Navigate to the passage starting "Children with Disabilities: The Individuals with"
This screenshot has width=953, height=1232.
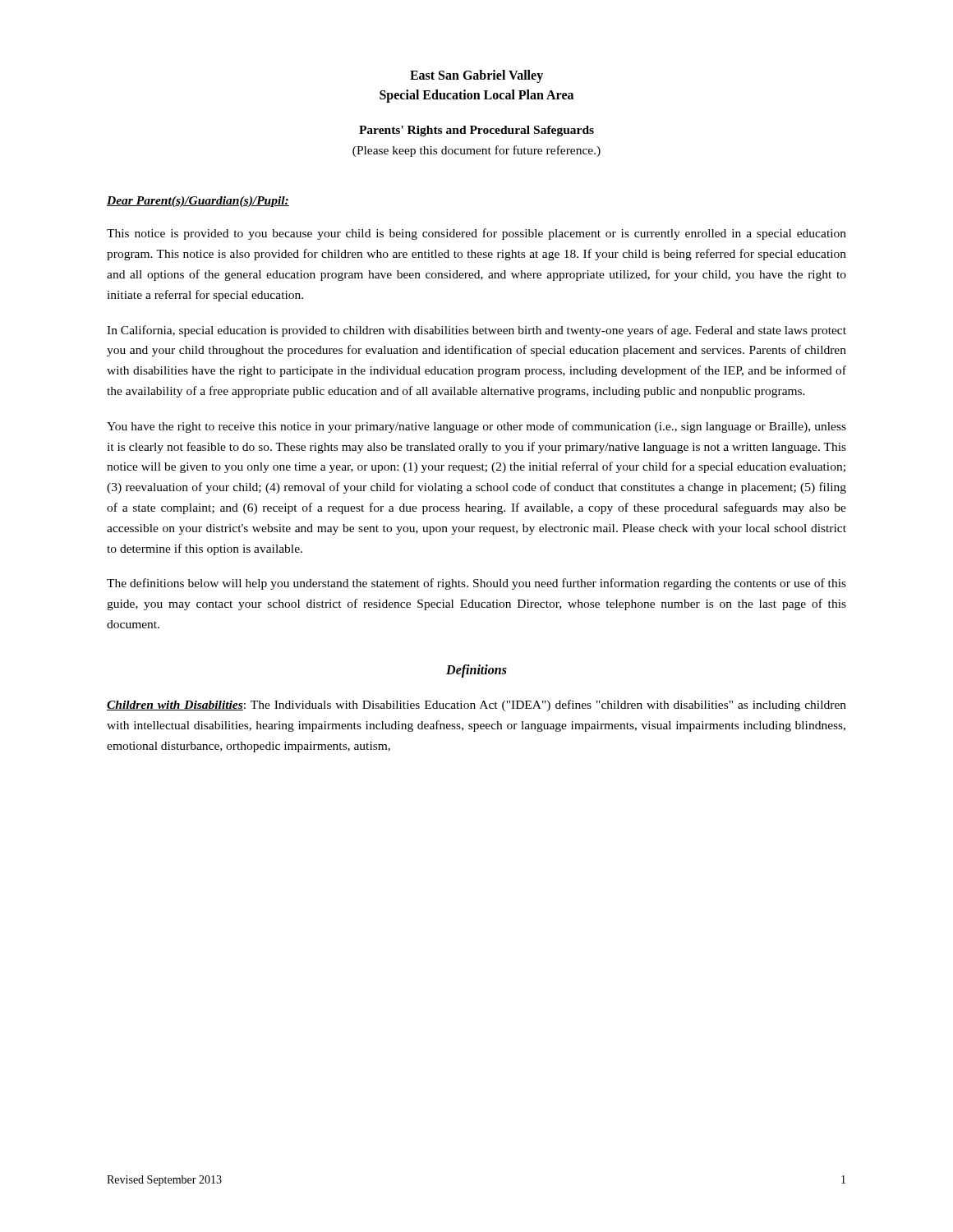pos(476,726)
